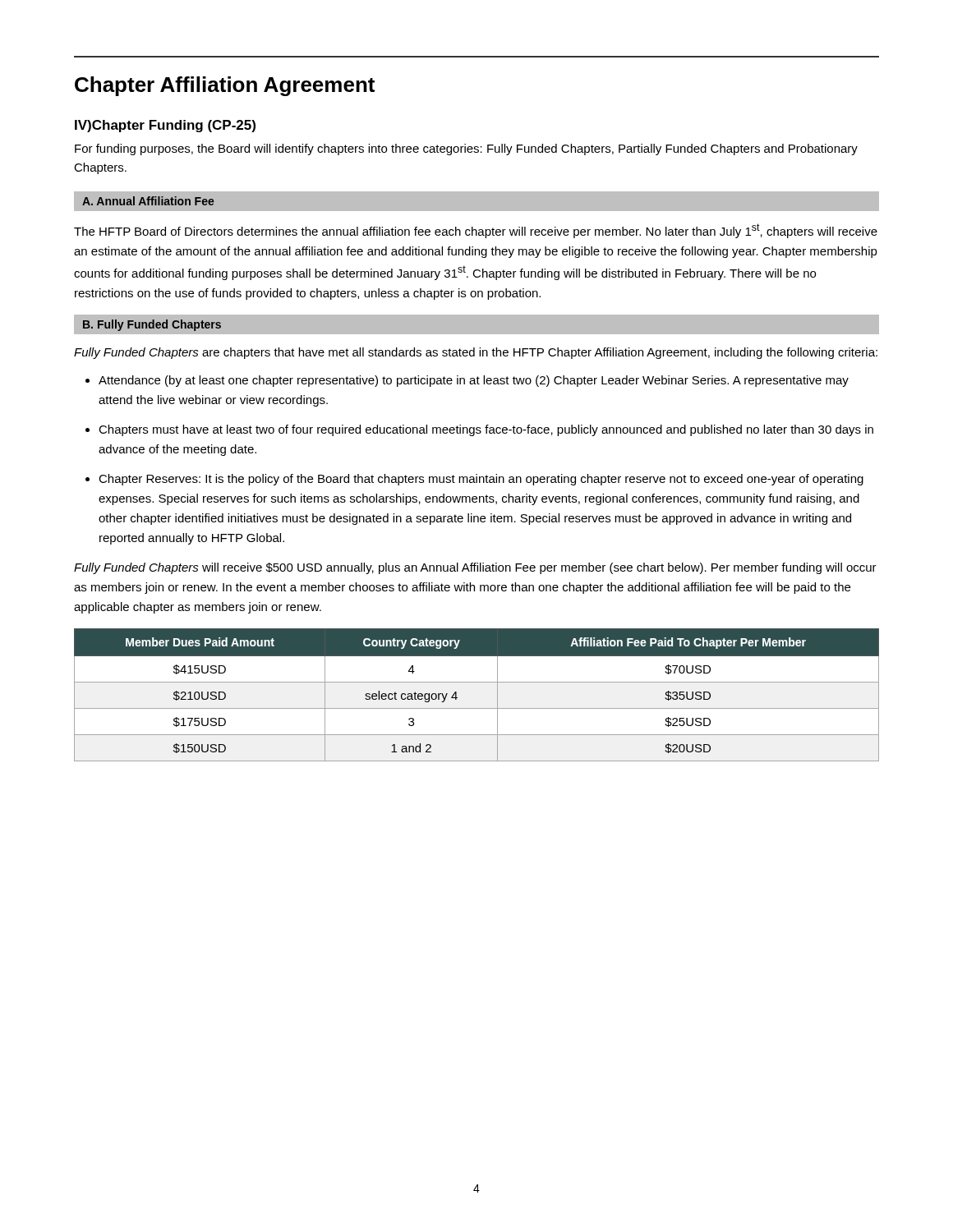Point to the element starting "IV)Chapter Funding (CP-25)"
This screenshot has width=953, height=1232.
coord(165,126)
